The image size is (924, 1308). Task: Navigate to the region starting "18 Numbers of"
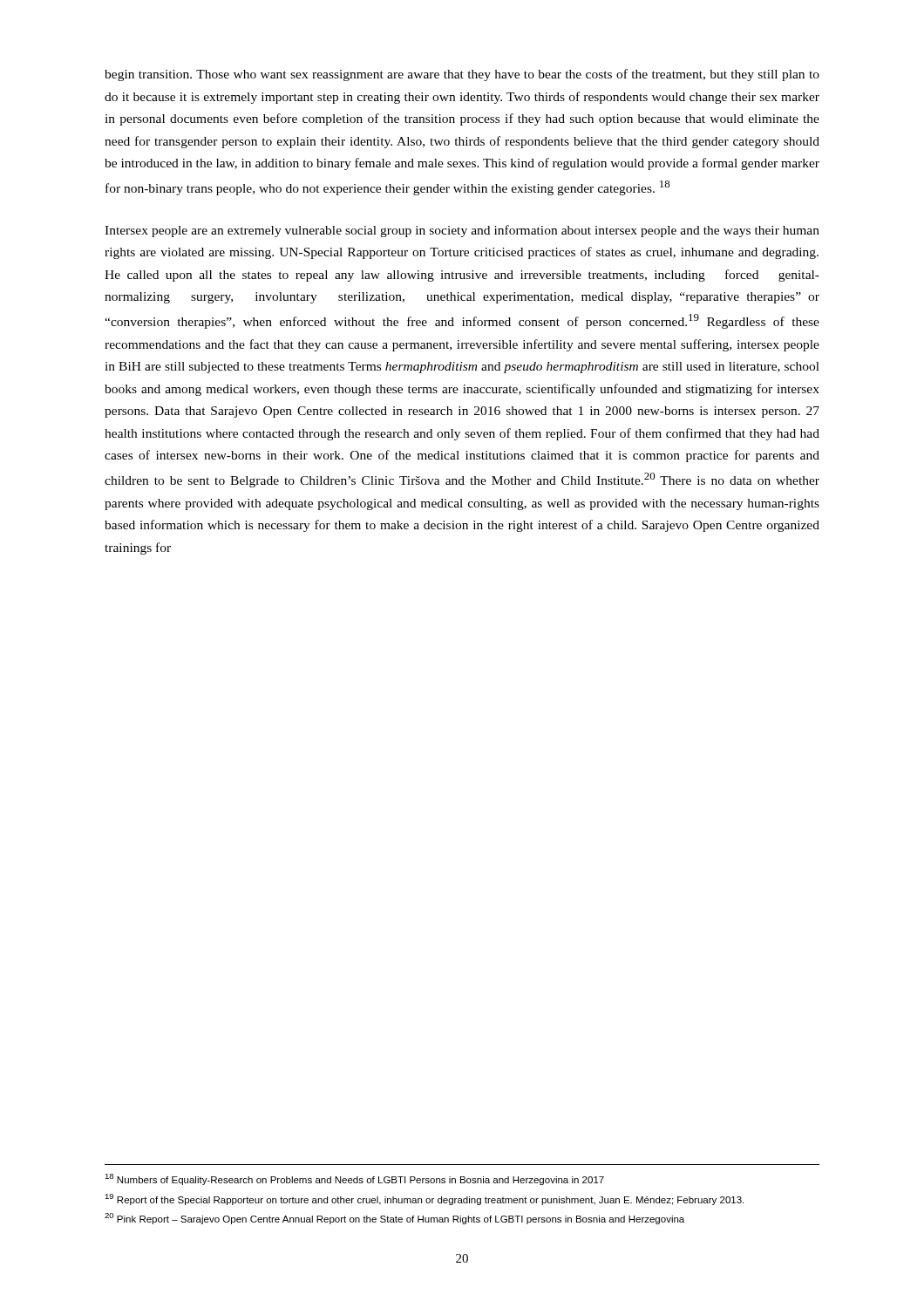[354, 1178]
